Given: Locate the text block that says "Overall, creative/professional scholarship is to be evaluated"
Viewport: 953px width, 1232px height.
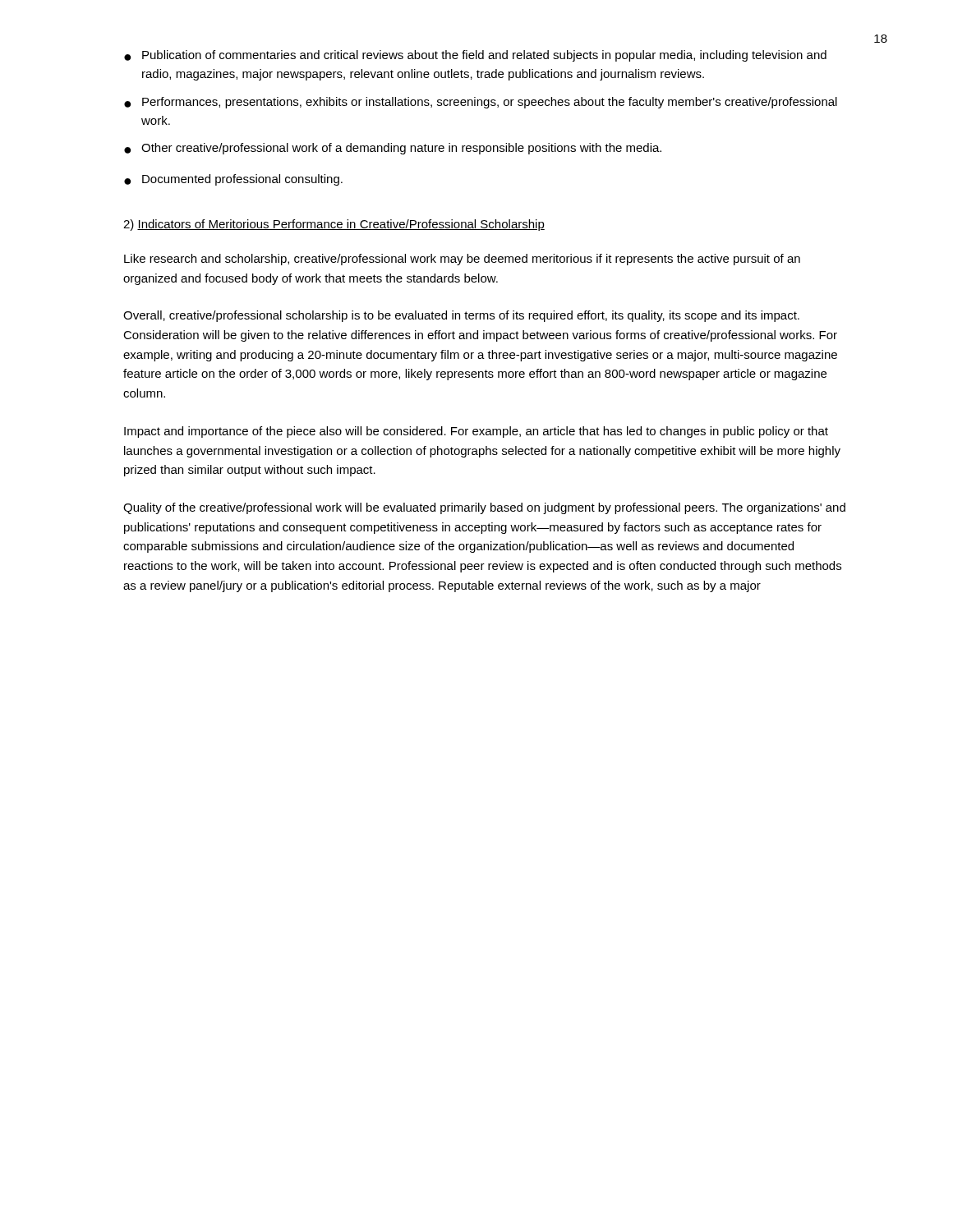Looking at the screenshot, I should click(x=480, y=354).
